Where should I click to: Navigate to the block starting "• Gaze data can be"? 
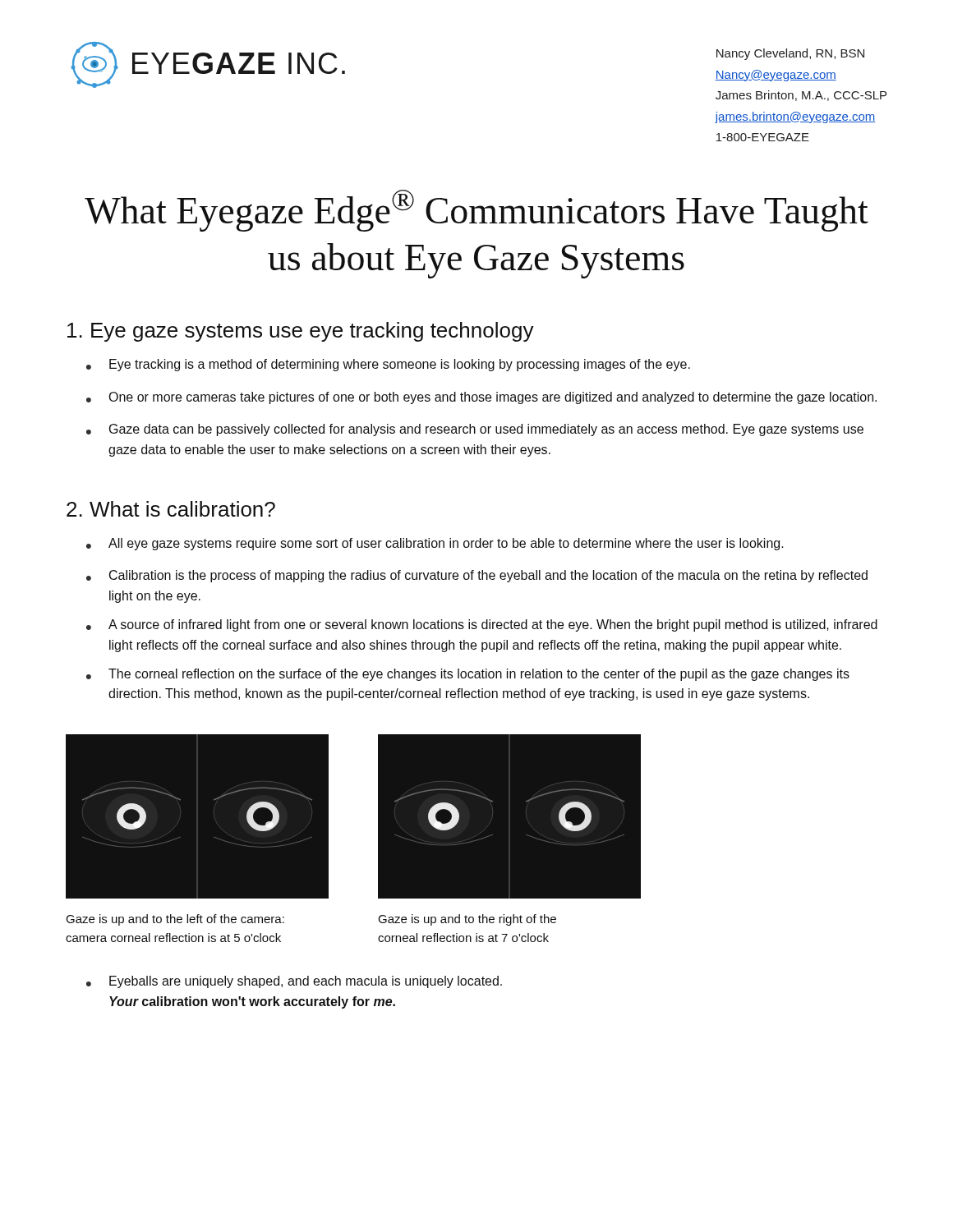tap(486, 440)
